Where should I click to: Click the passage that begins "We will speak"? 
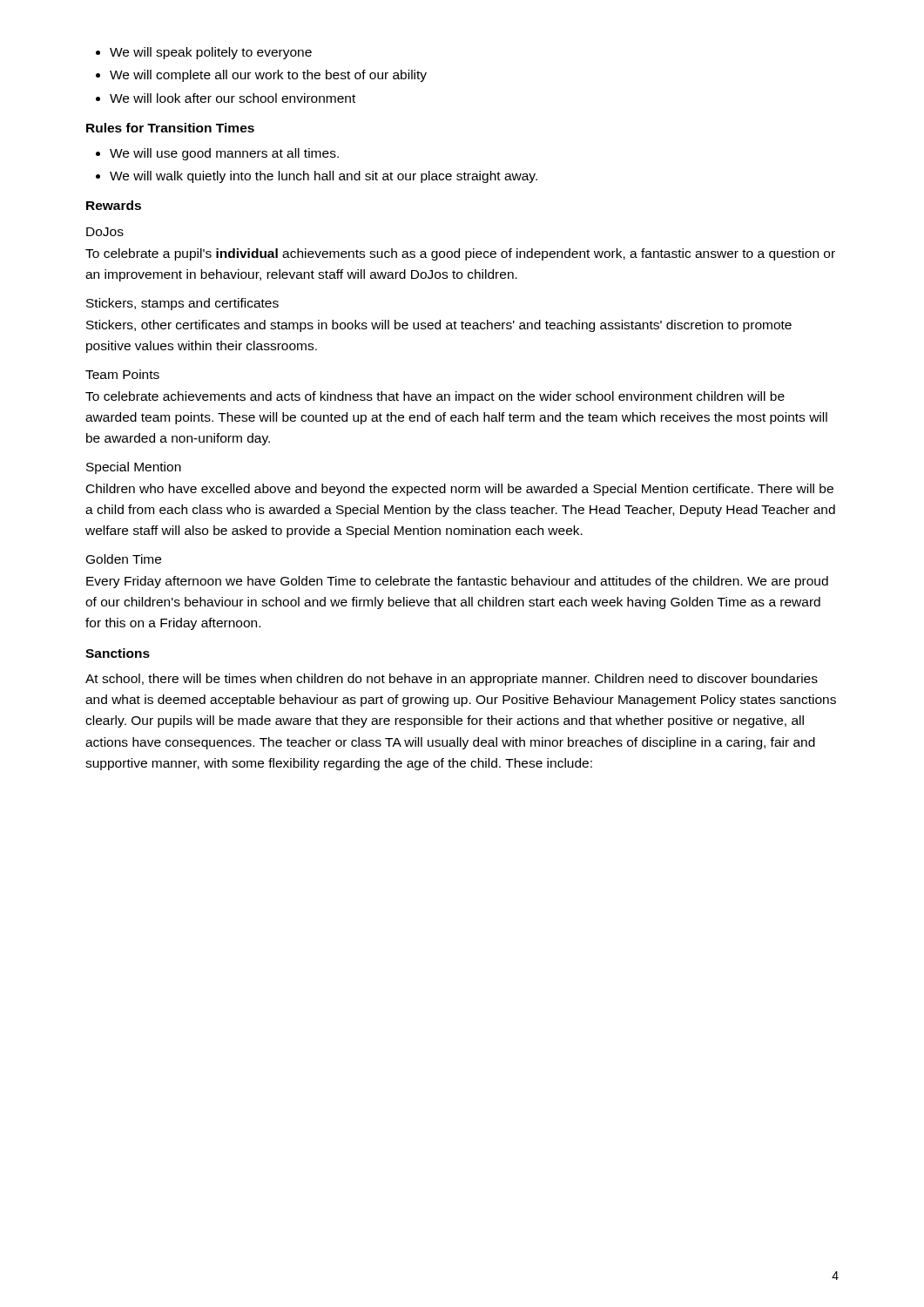click(211, 53)
